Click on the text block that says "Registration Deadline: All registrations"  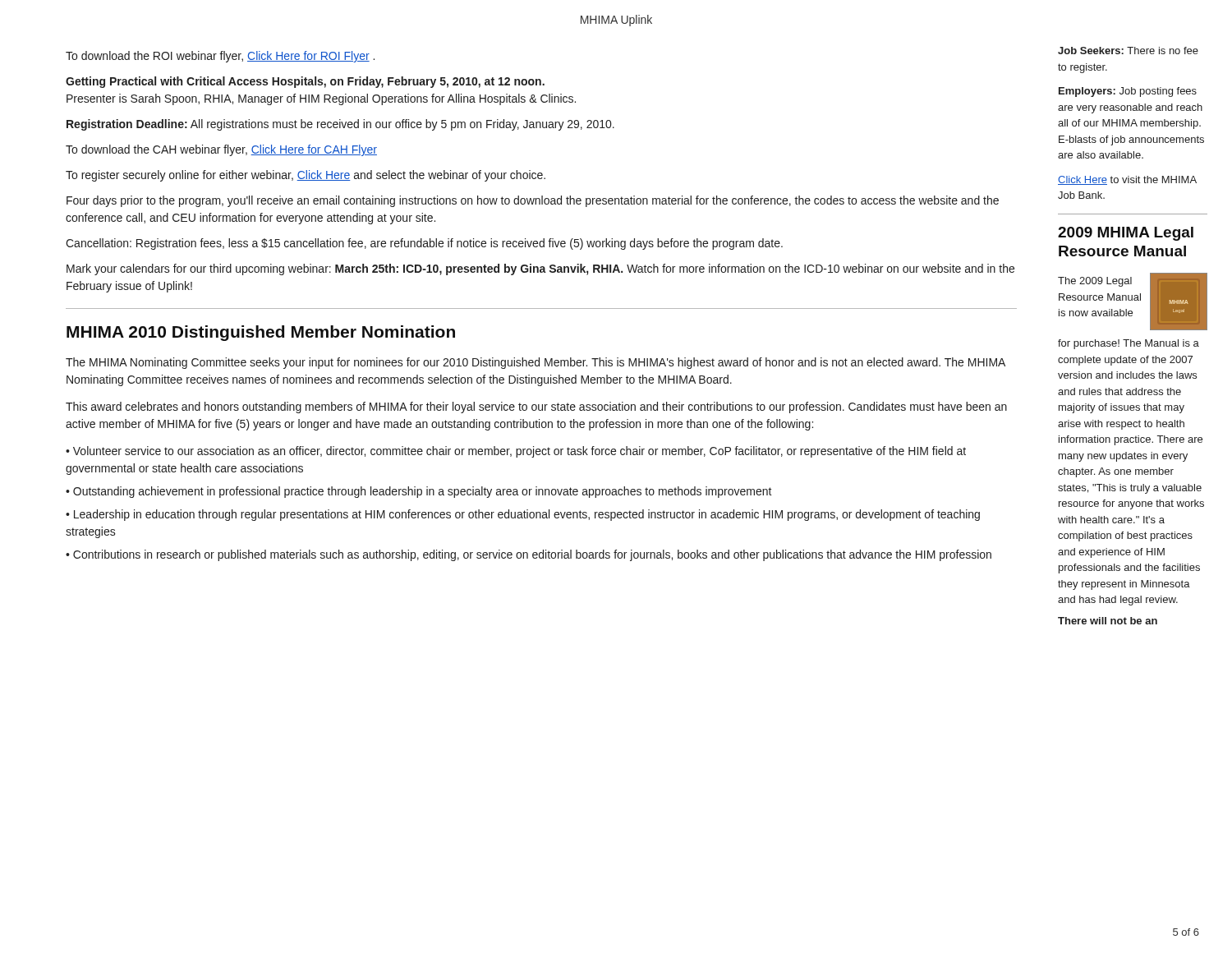pyautogui.click(x=340, y=124)
